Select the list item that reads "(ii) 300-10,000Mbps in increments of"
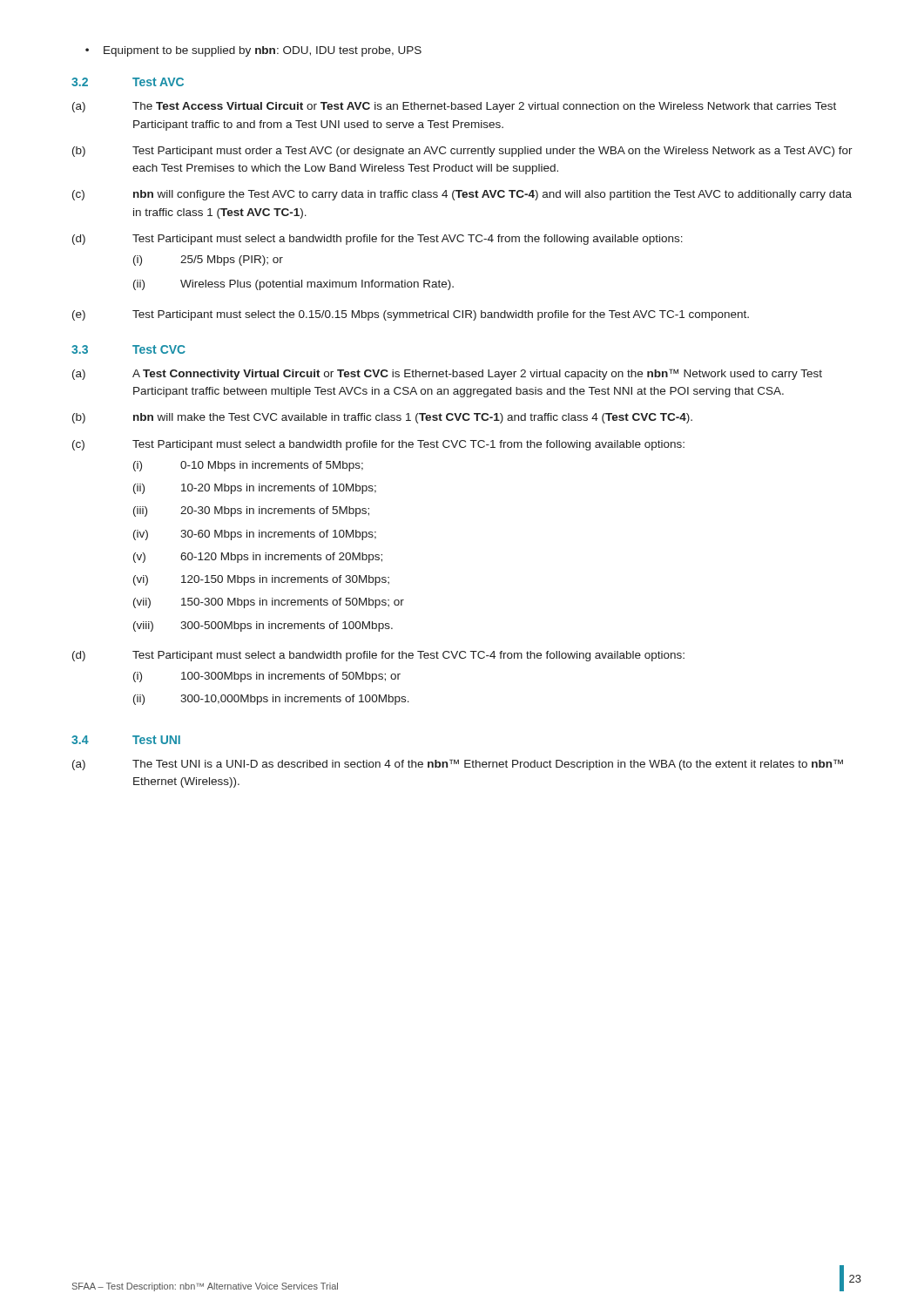924x1307 pixels. [x=271, y=700]
